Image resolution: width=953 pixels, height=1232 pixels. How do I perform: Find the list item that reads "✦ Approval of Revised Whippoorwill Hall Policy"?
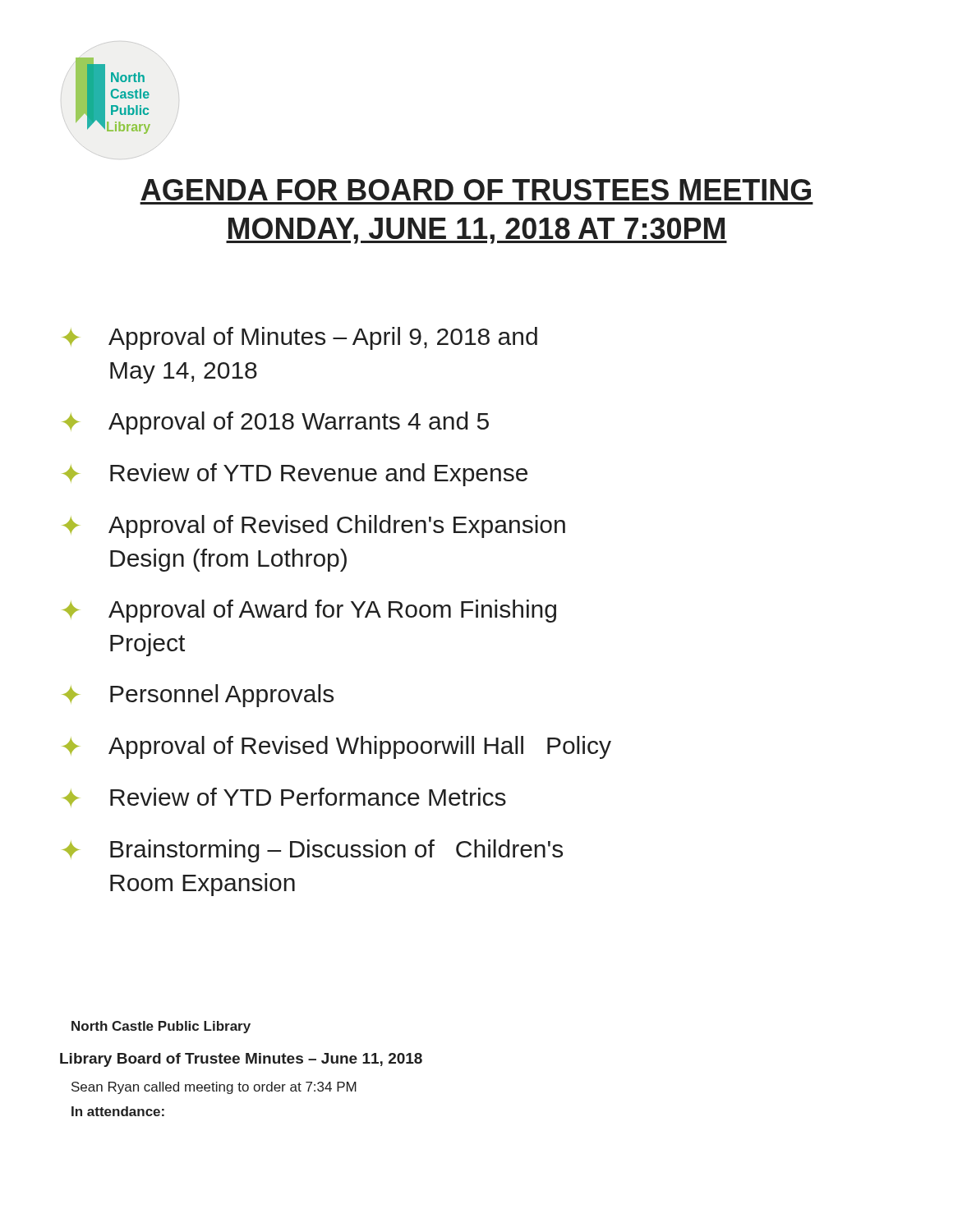[476, 746]
